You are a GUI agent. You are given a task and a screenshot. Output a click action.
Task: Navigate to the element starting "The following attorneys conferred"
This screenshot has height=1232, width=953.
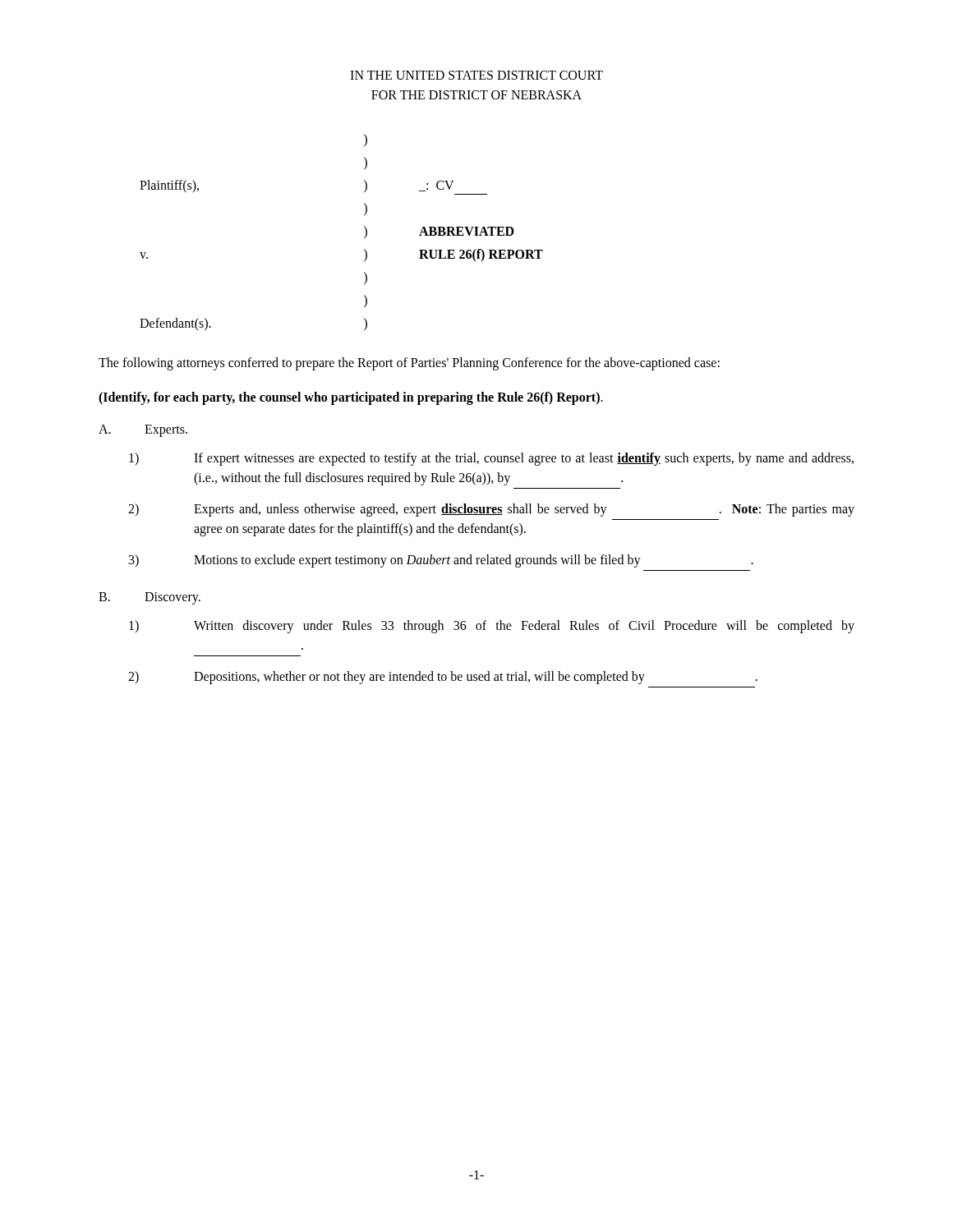point(409,363)
